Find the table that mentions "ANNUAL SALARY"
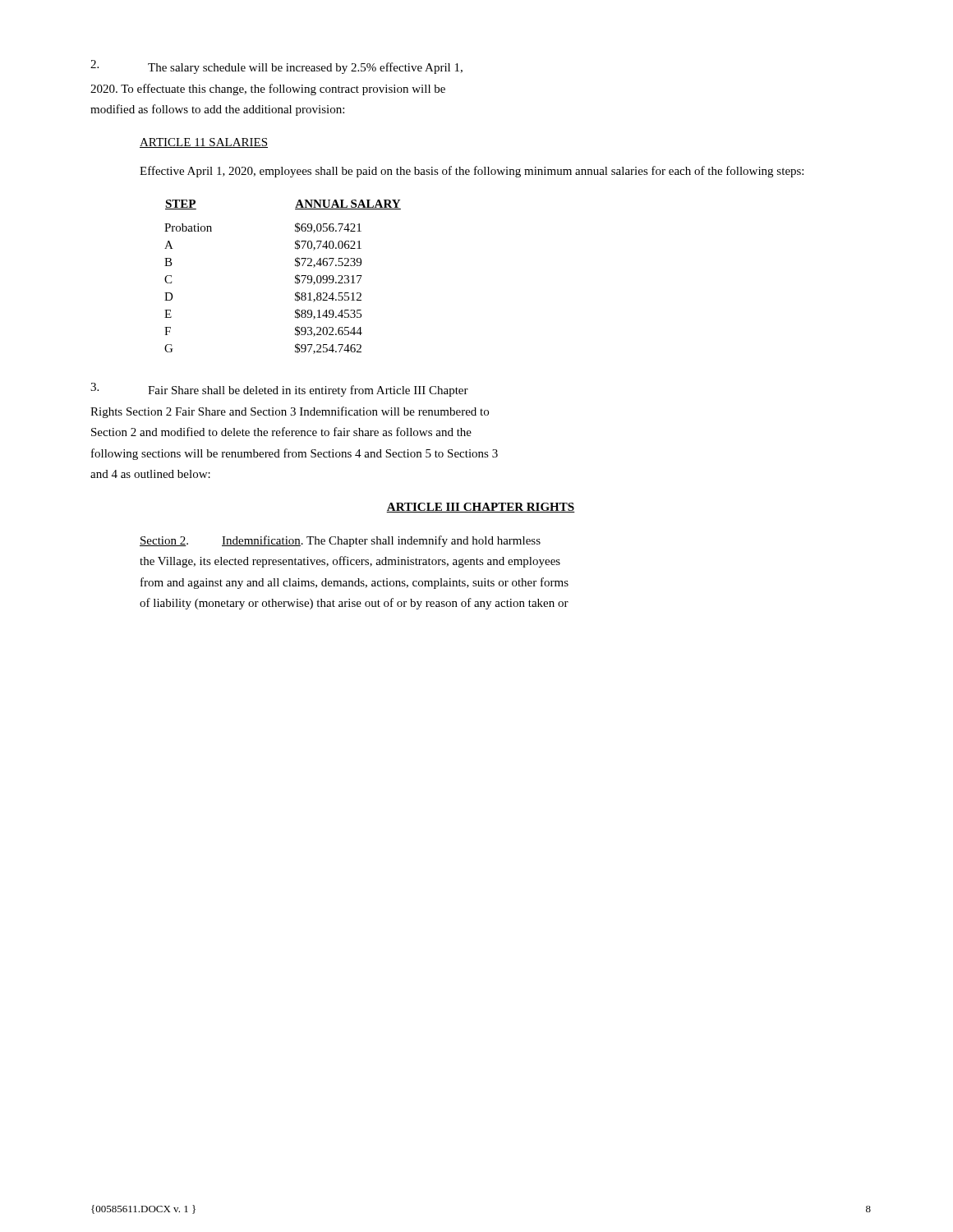Image resolution: width=953 pixels, height=1232 pixels. tap(518, 277)
